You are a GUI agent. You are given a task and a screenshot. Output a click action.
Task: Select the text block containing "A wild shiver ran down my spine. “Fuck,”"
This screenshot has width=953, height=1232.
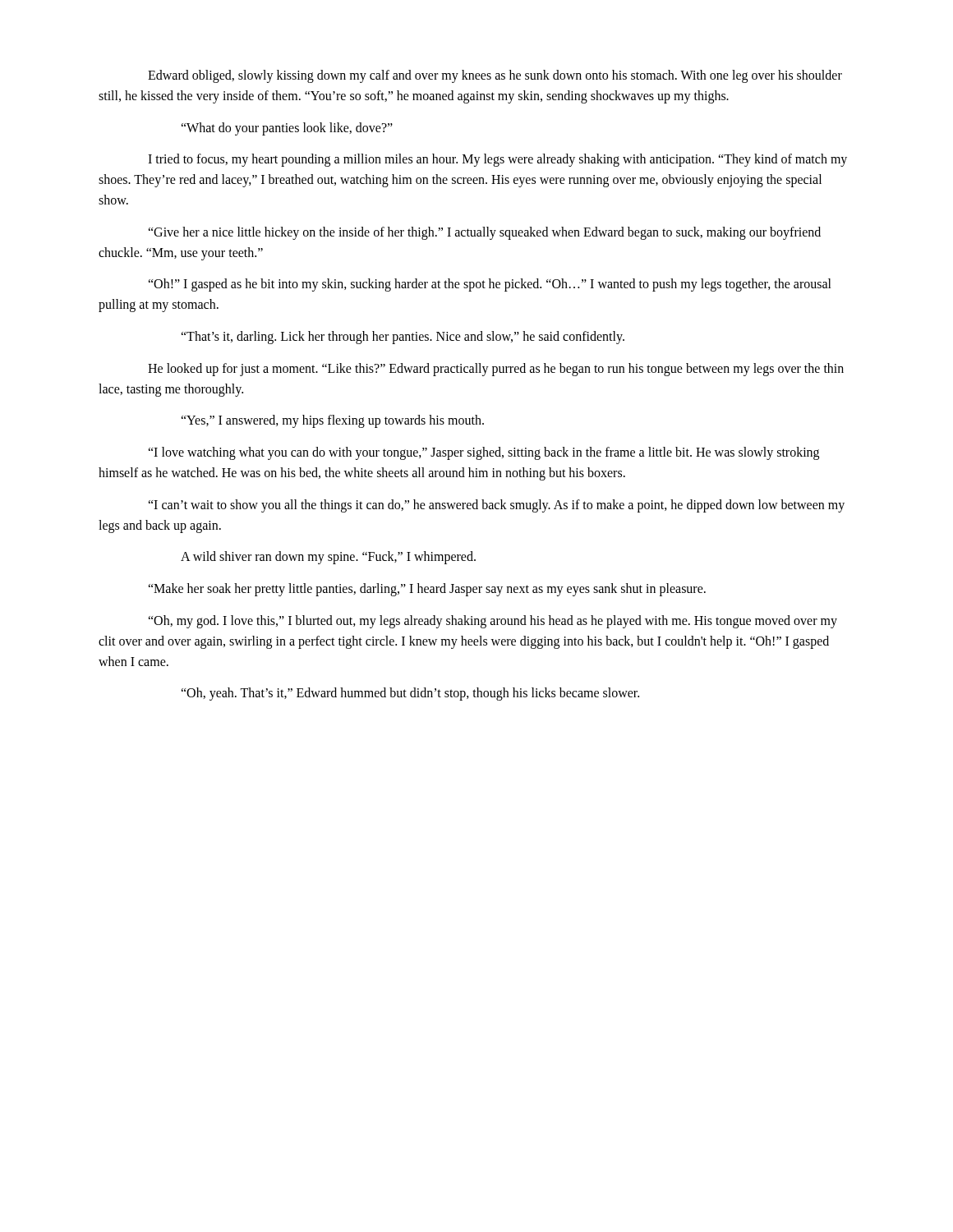[476, 557]
